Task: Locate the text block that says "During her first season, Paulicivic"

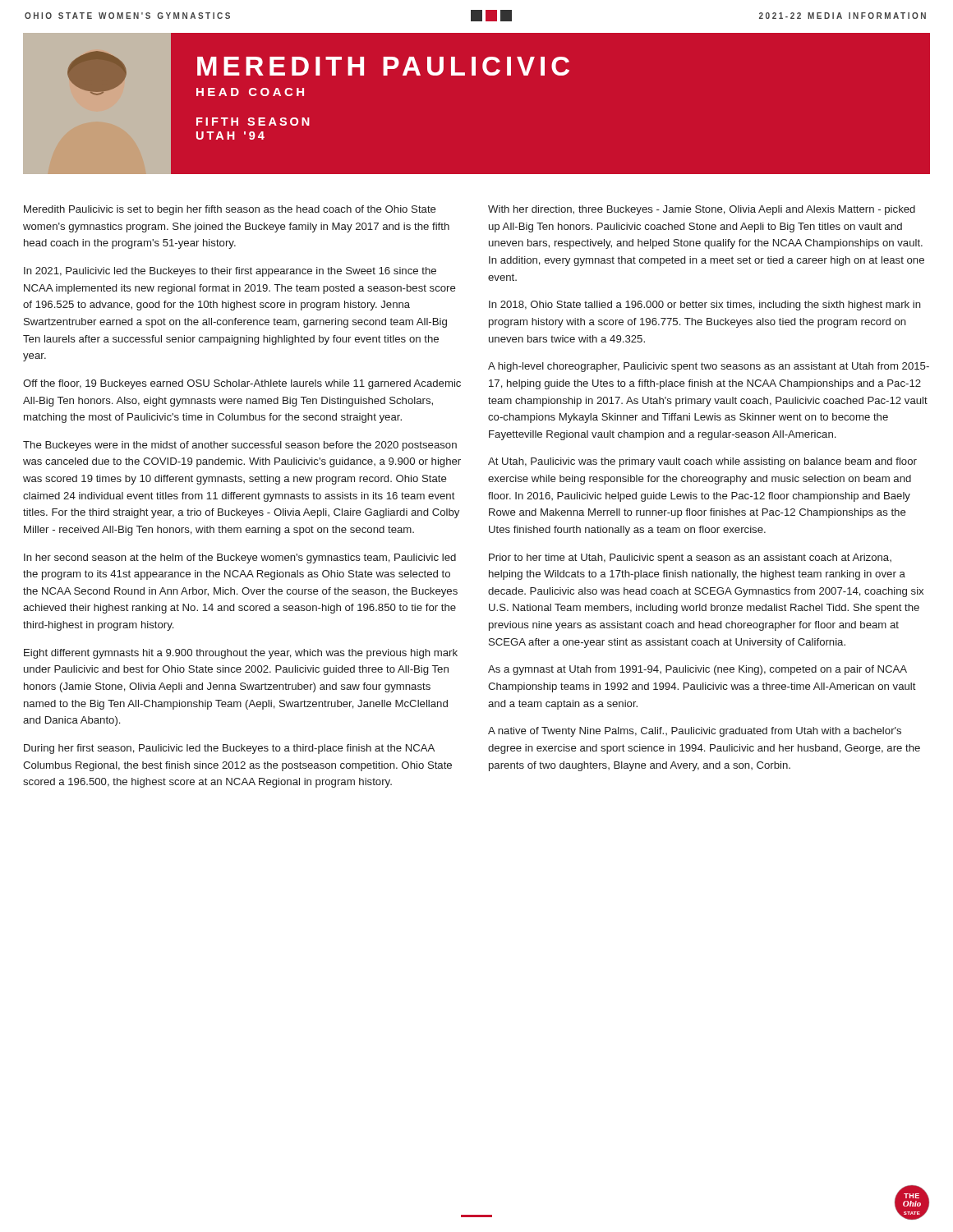Action: 244,765
